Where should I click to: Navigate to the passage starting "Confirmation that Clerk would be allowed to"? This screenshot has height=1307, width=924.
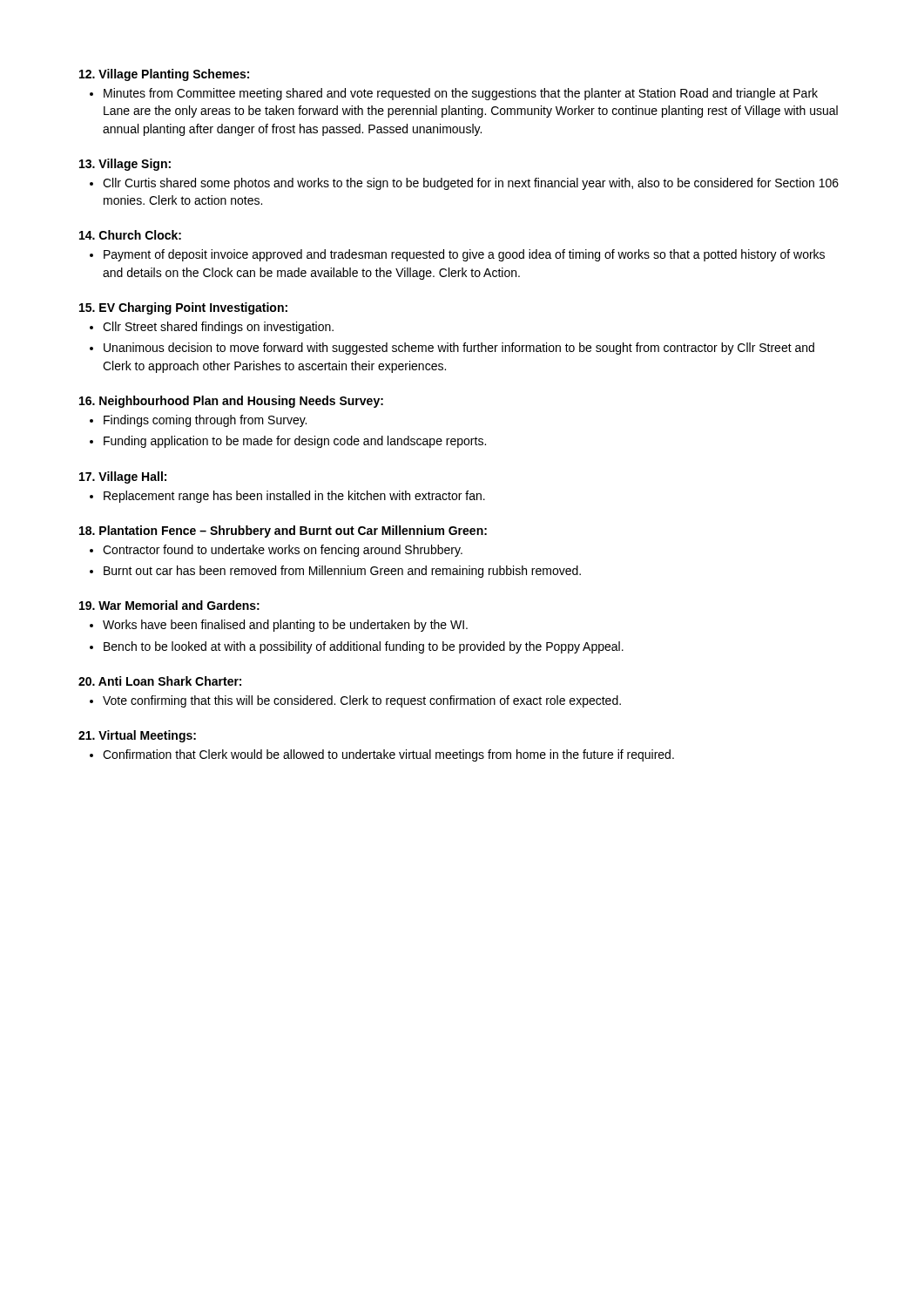coord(462,755)
